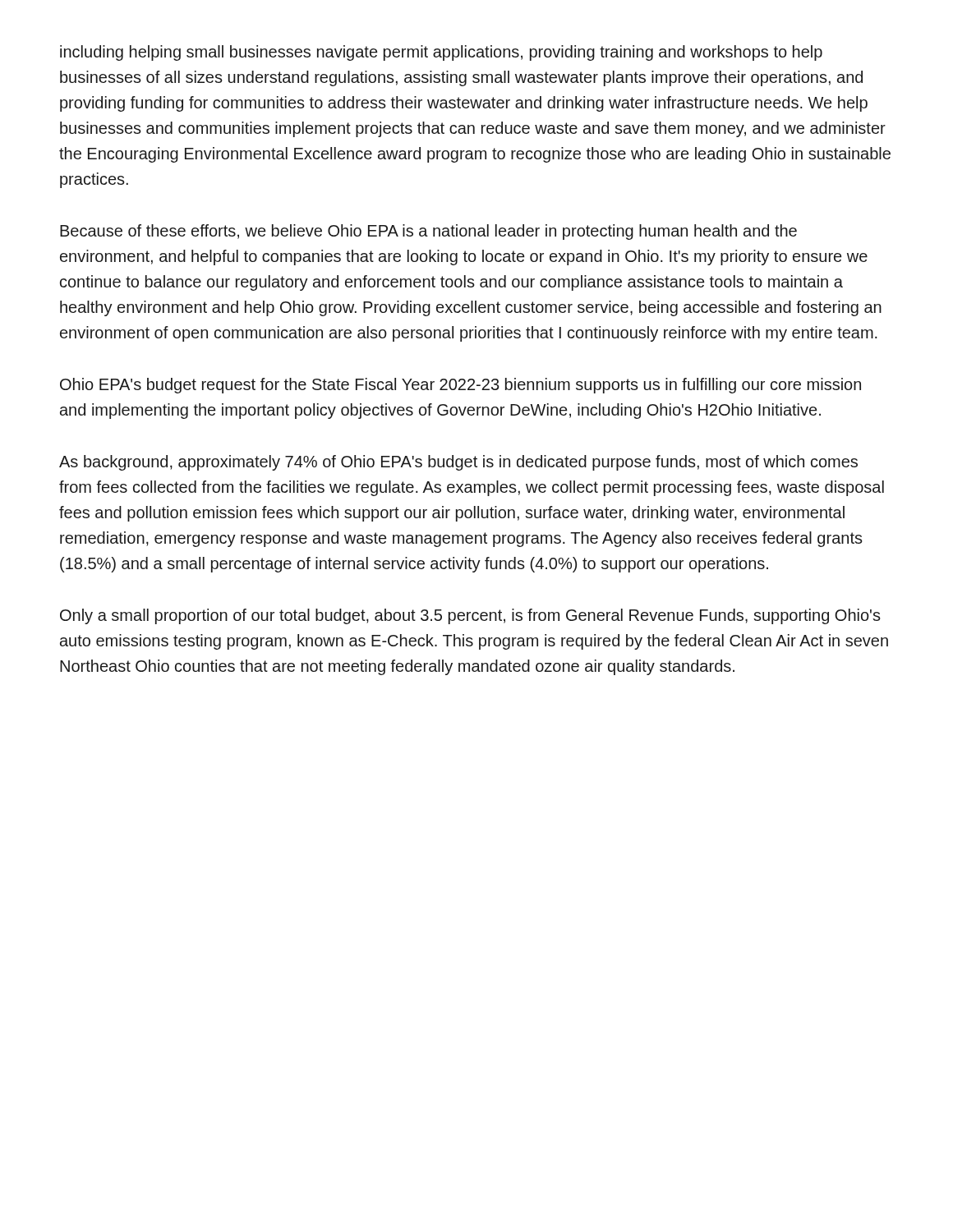Image resolution: width=953 pixels, height=1232 pixels.
Task: Find the passage starting "As background, approximately 74% of Ohio EPA's budget"
Action: pyautogui.click(x=472, y=513)
